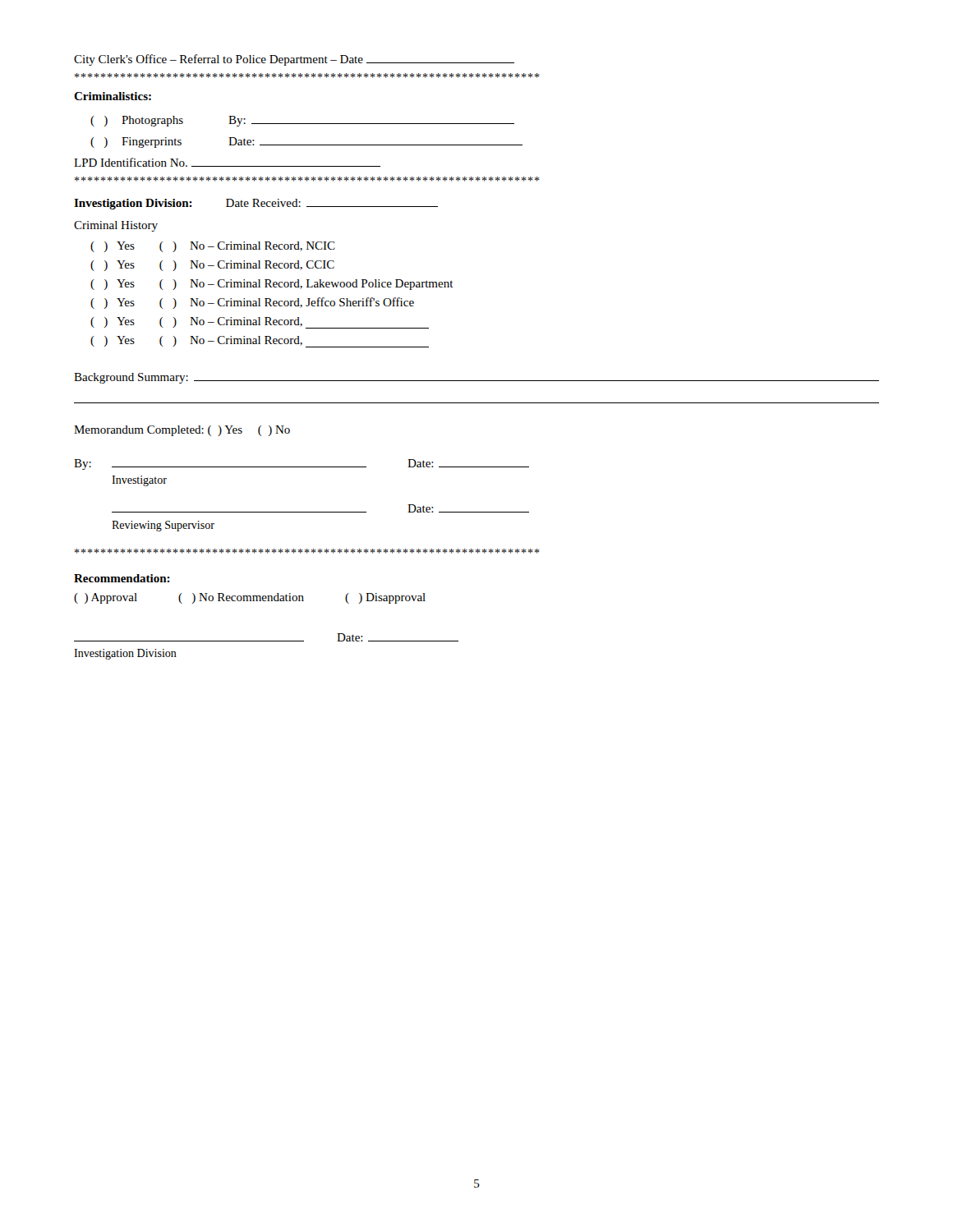Click where it says "Background Summary:"
Viewport: 953px width, 1232px height.
476,375
